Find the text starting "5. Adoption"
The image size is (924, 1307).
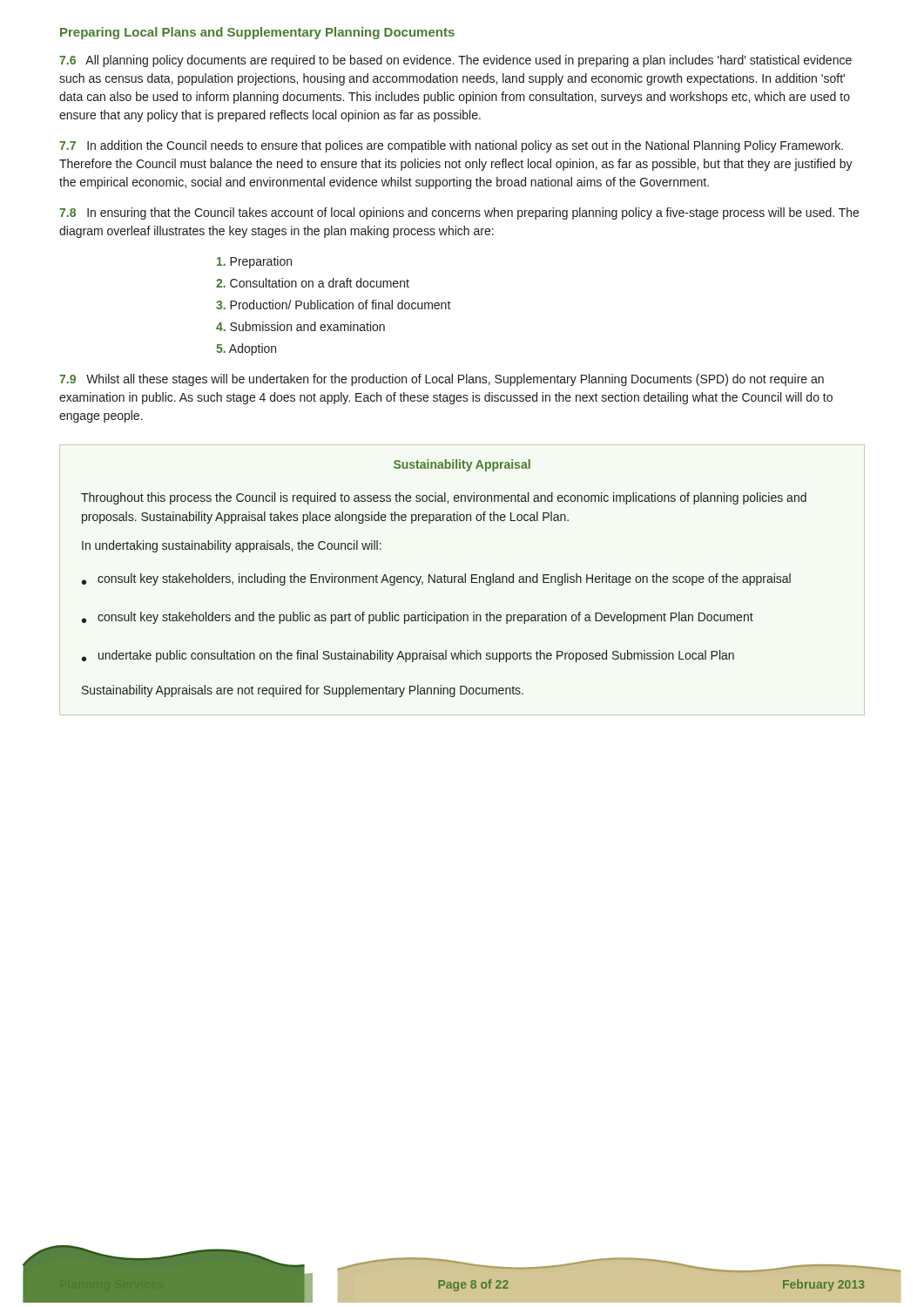pyautogui.click(x=246, y=349)
